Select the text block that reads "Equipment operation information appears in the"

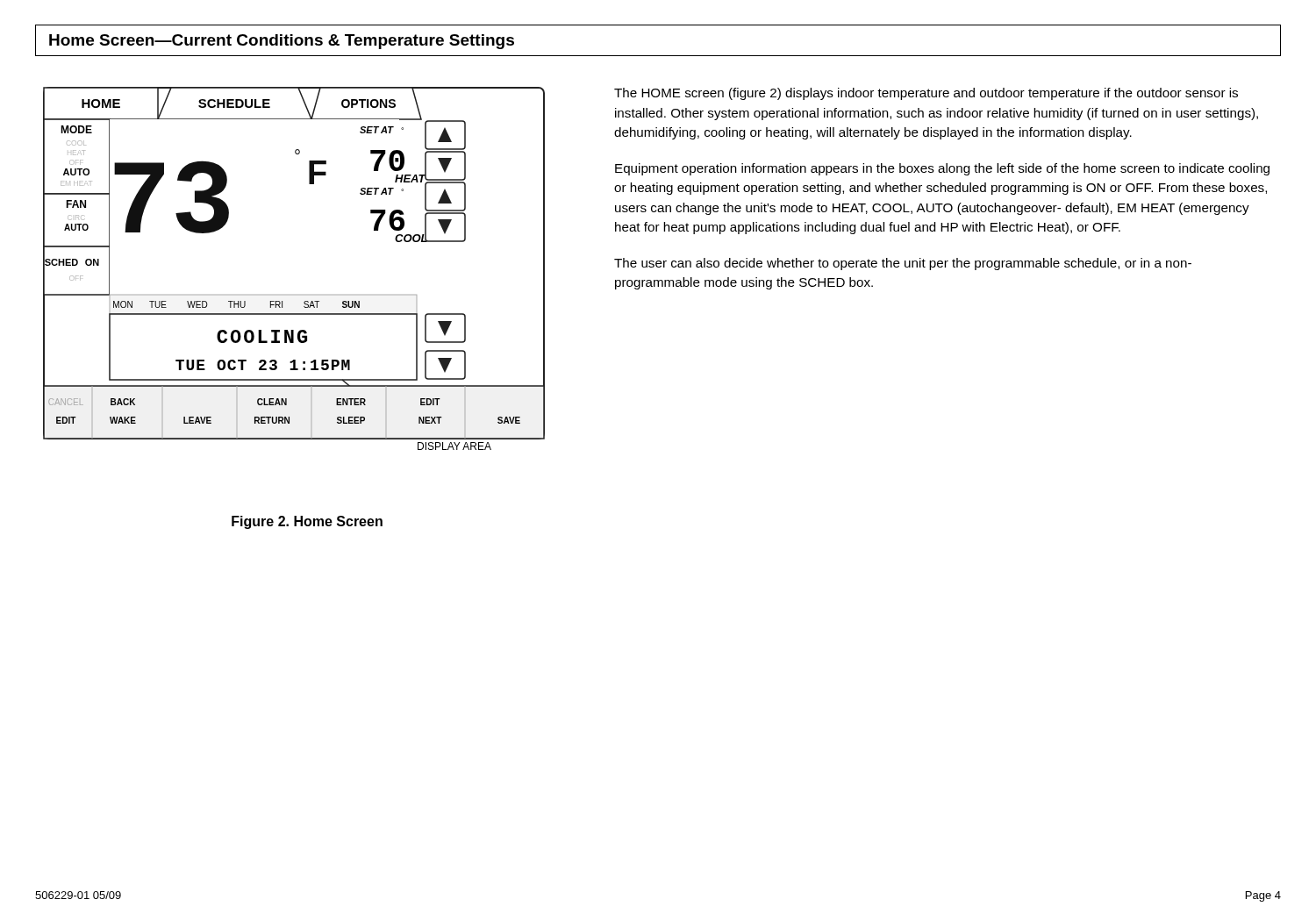(x=942, y=197)
